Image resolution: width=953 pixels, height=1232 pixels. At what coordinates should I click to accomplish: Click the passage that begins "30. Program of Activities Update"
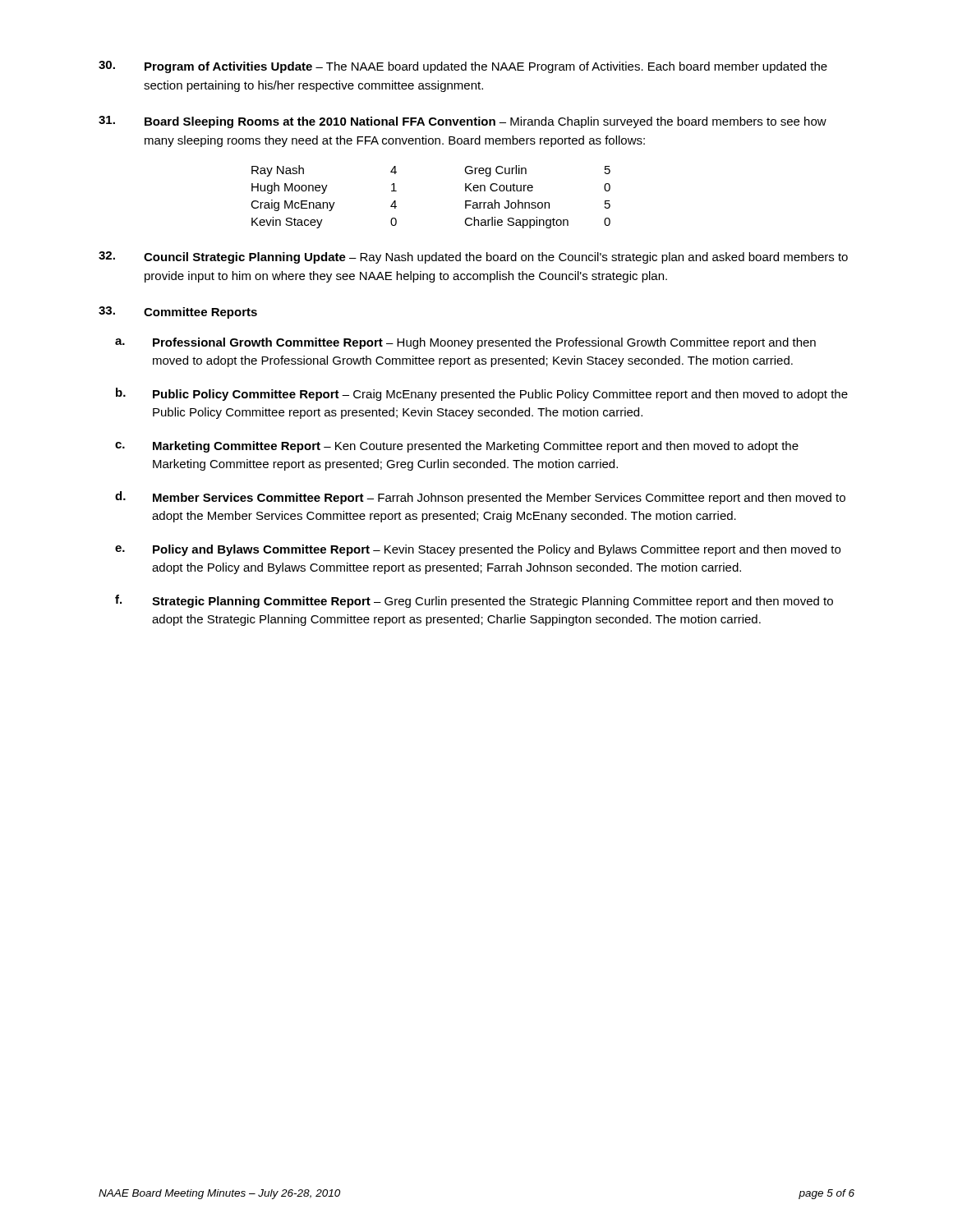coord(476,76)
